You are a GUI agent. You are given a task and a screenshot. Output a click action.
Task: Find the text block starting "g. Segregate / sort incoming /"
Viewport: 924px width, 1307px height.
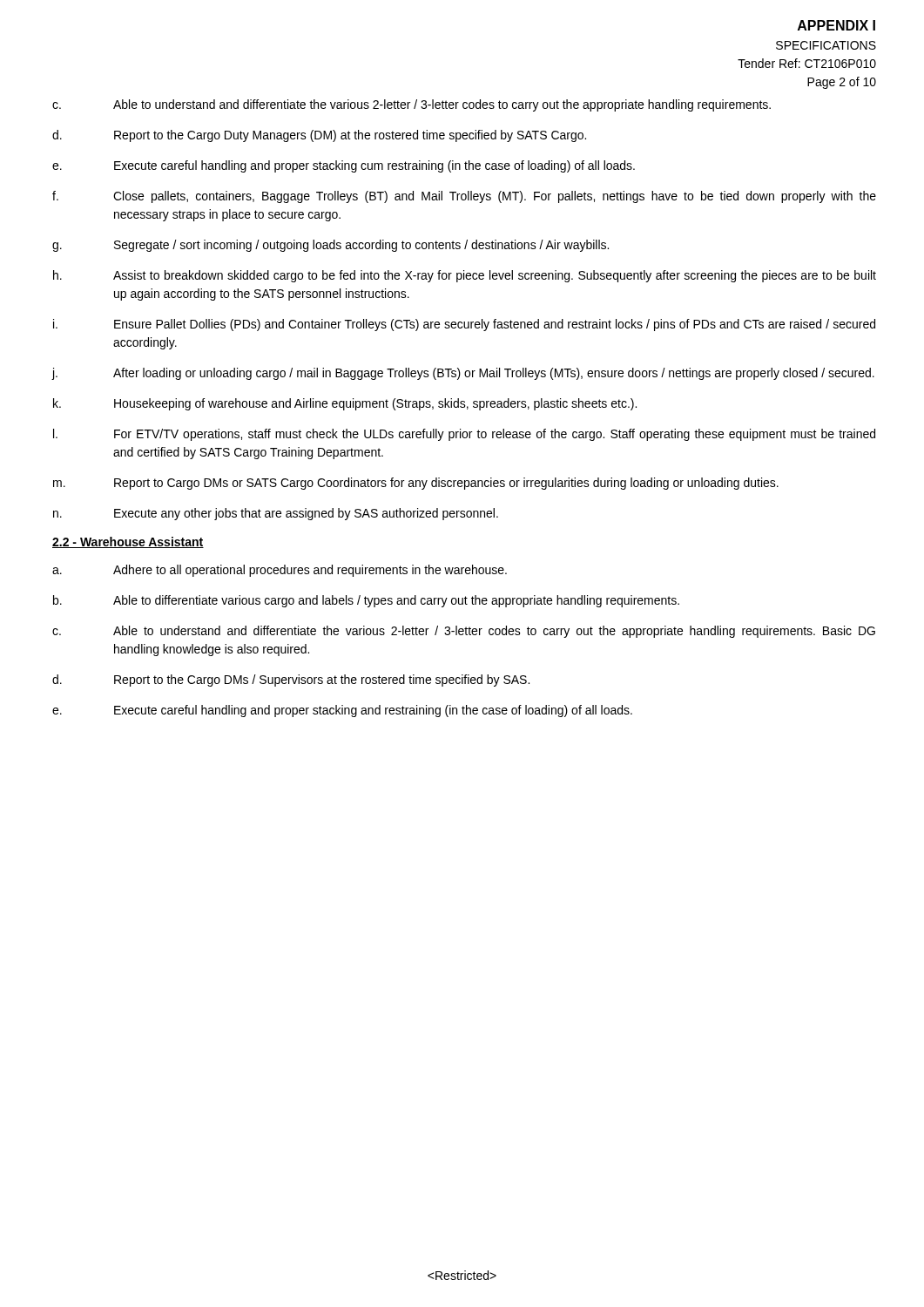464,245
